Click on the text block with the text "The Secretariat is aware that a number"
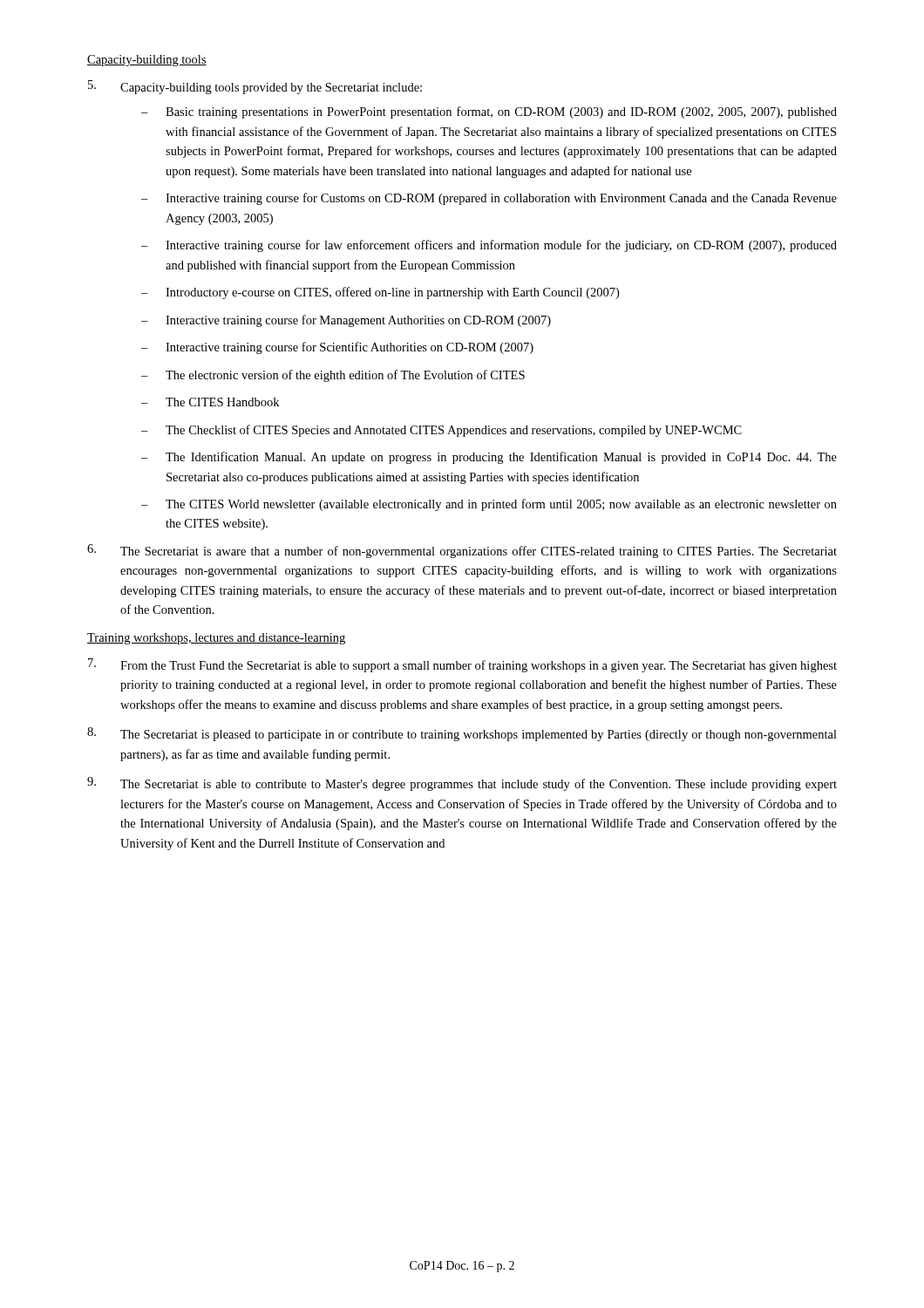The image size is (924, 1308). [462, 581]
